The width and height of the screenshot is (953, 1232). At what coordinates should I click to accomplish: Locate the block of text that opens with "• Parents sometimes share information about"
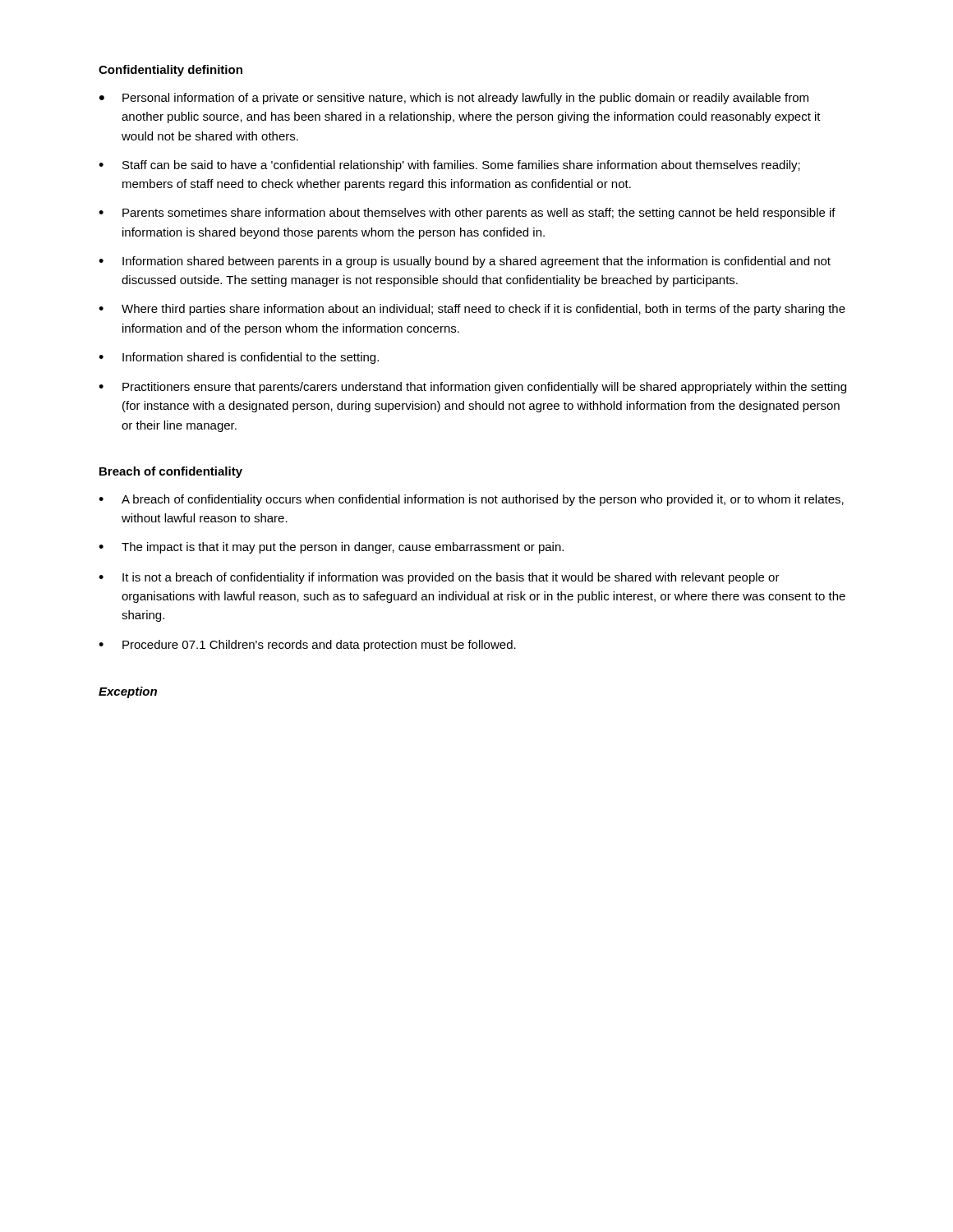[476, 222]
